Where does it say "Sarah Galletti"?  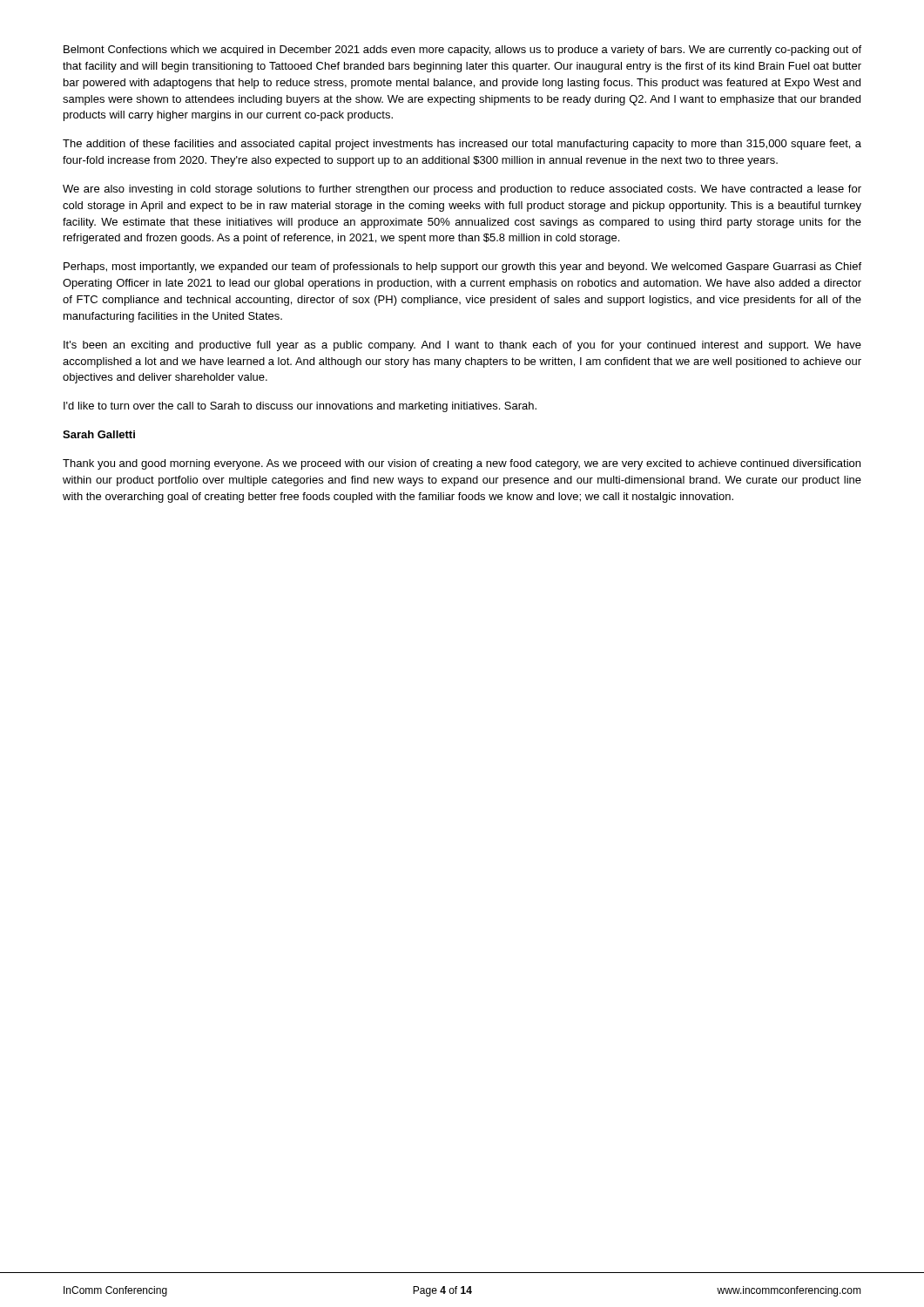pyautogui.click(x=99, y=434)
